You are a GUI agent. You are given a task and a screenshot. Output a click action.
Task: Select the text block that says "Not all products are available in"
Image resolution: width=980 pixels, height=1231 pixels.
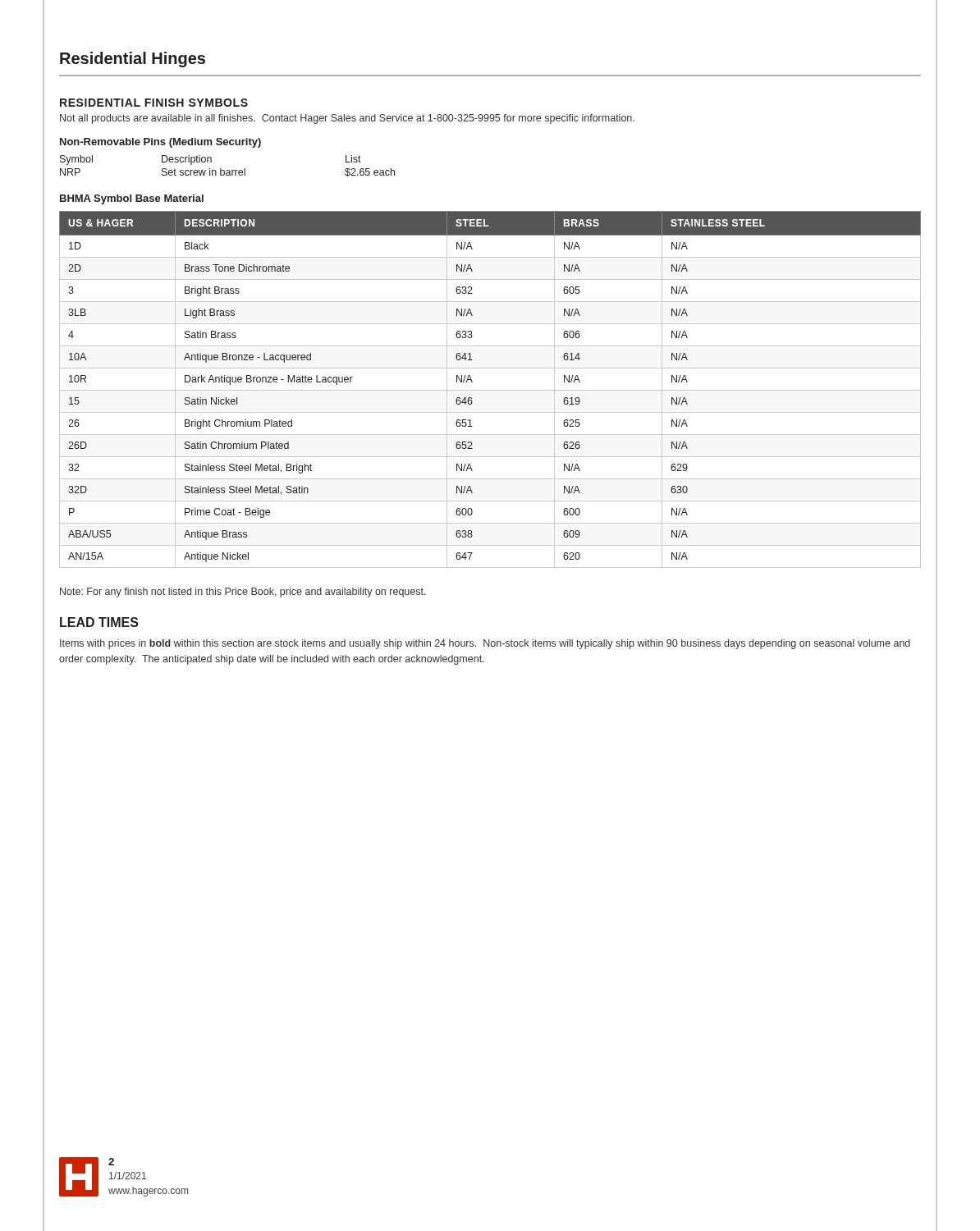pos(347,118)
